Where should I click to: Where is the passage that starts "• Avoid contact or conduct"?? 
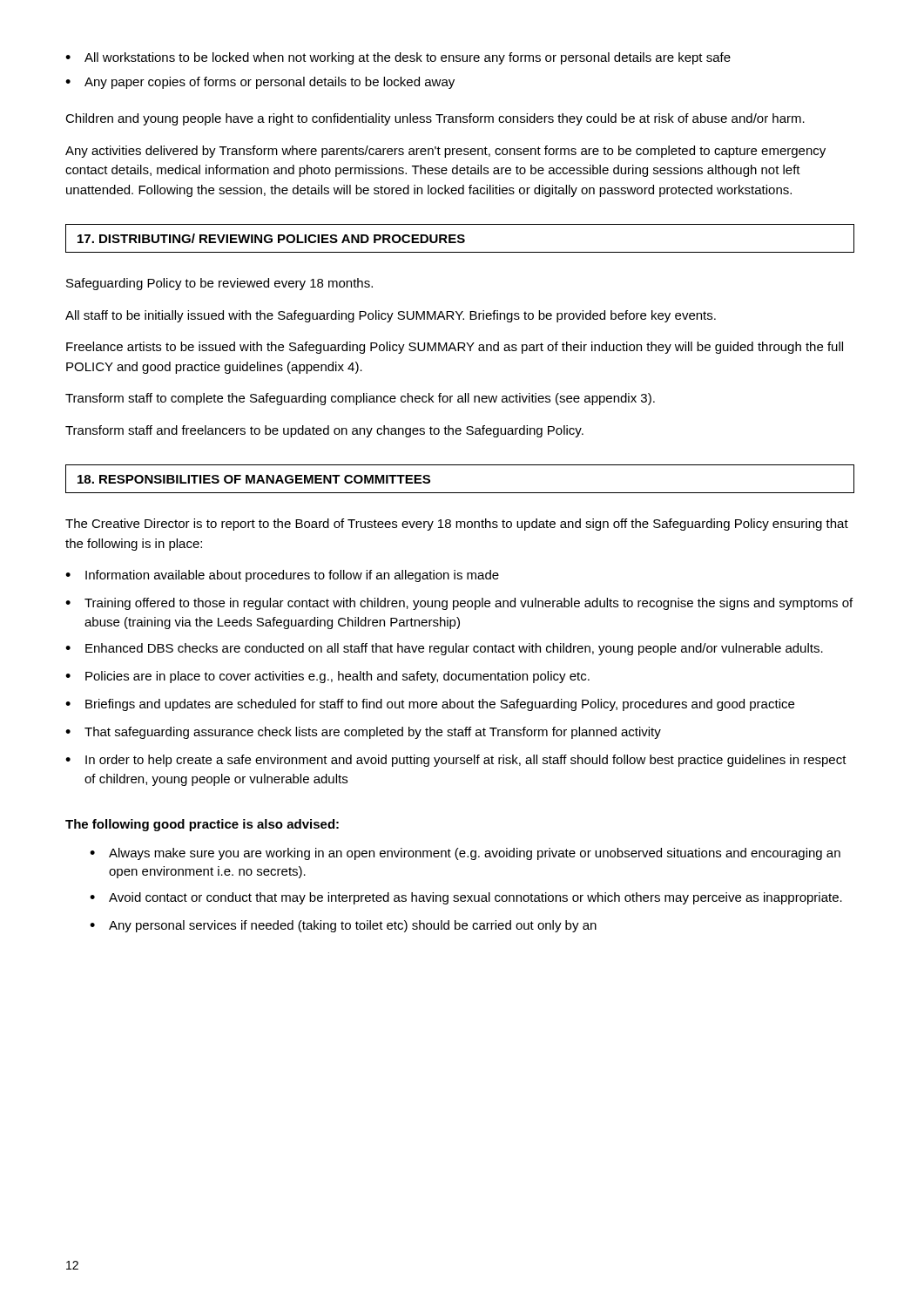[472, 898]
